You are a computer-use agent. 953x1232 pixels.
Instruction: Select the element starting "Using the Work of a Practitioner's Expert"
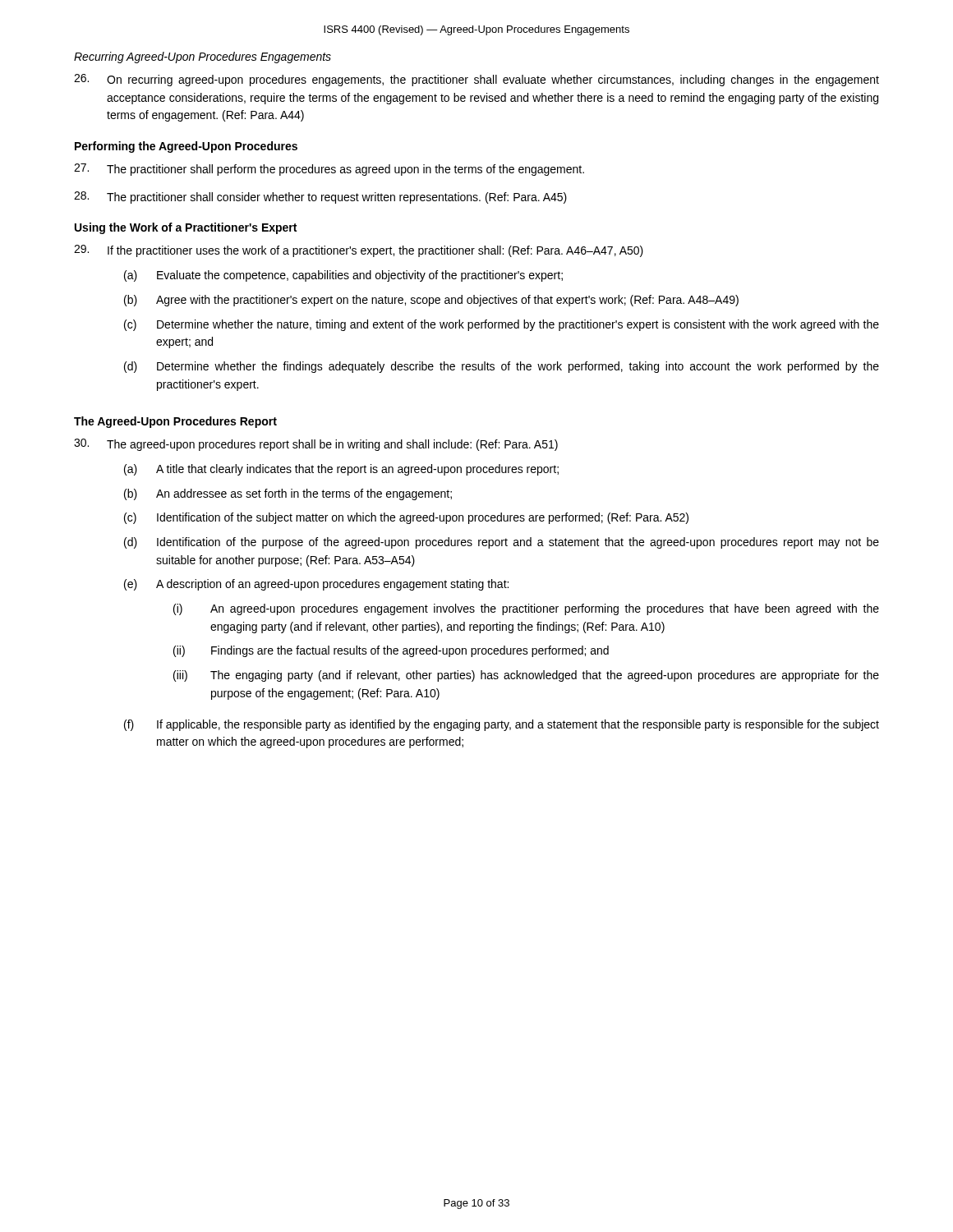[x=185, y=228]
